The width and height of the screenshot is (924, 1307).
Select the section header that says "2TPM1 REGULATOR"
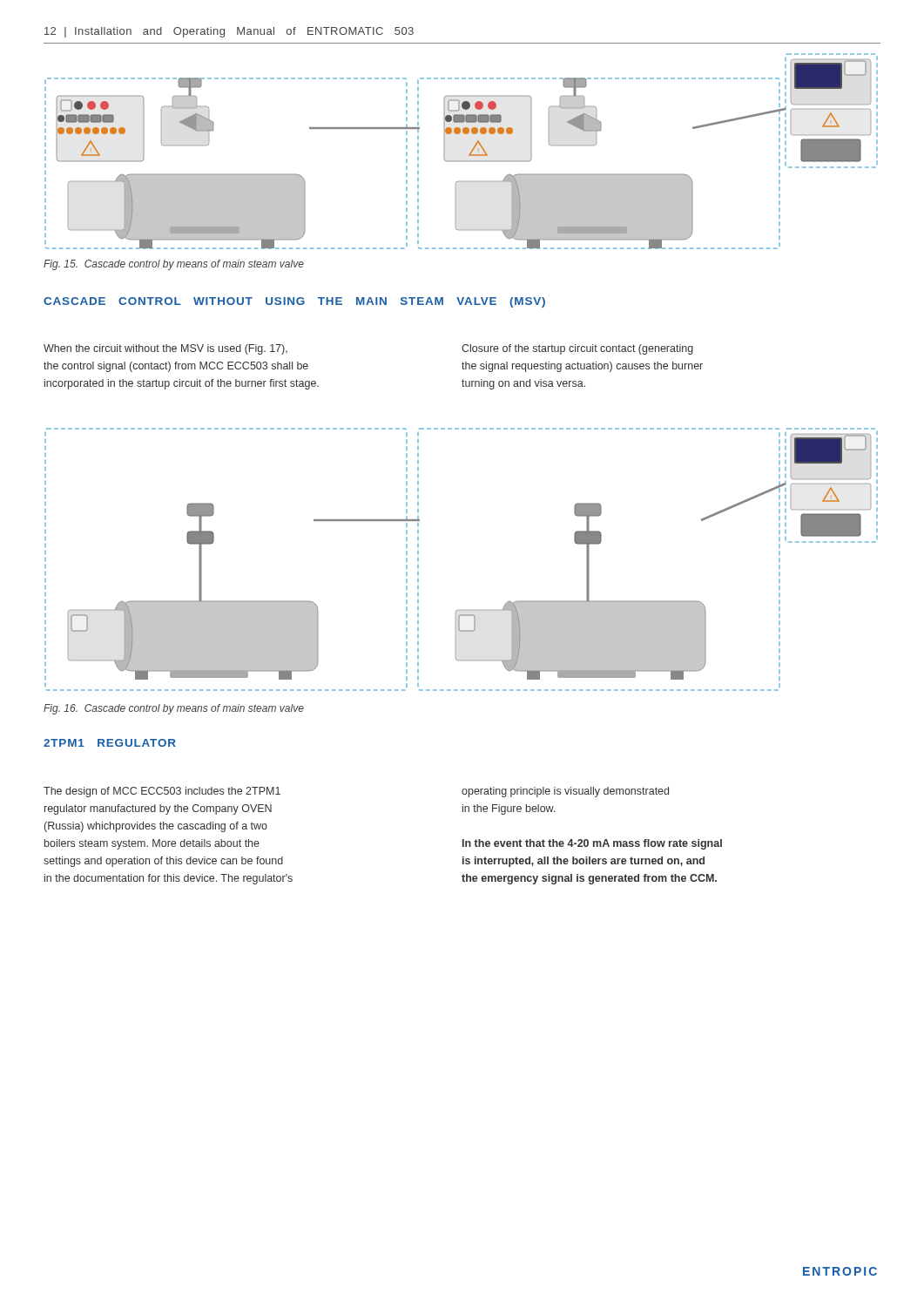tap(110, 743)
